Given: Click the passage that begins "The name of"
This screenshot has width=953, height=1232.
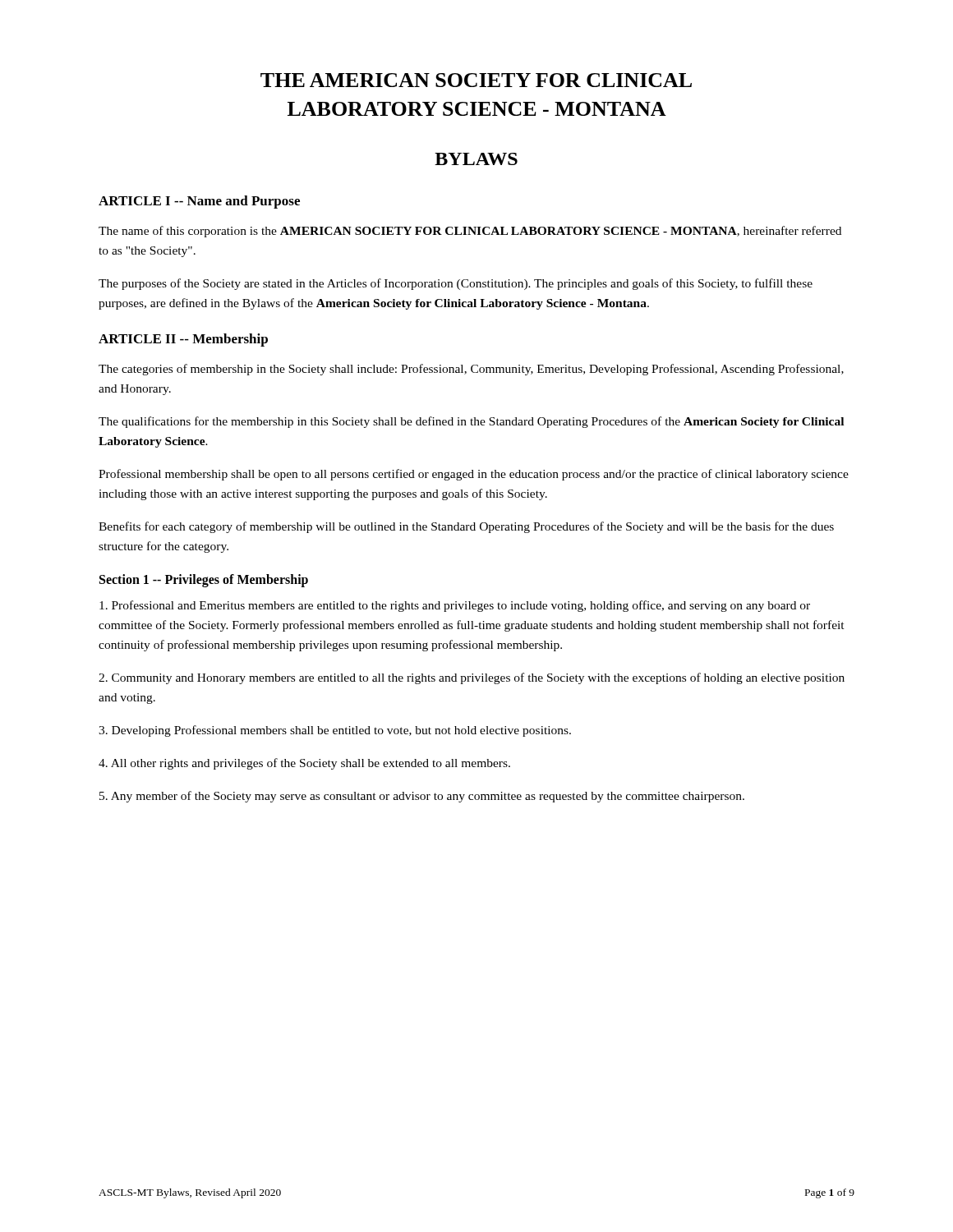Looking at the screenshot, I should click(476, 241).
